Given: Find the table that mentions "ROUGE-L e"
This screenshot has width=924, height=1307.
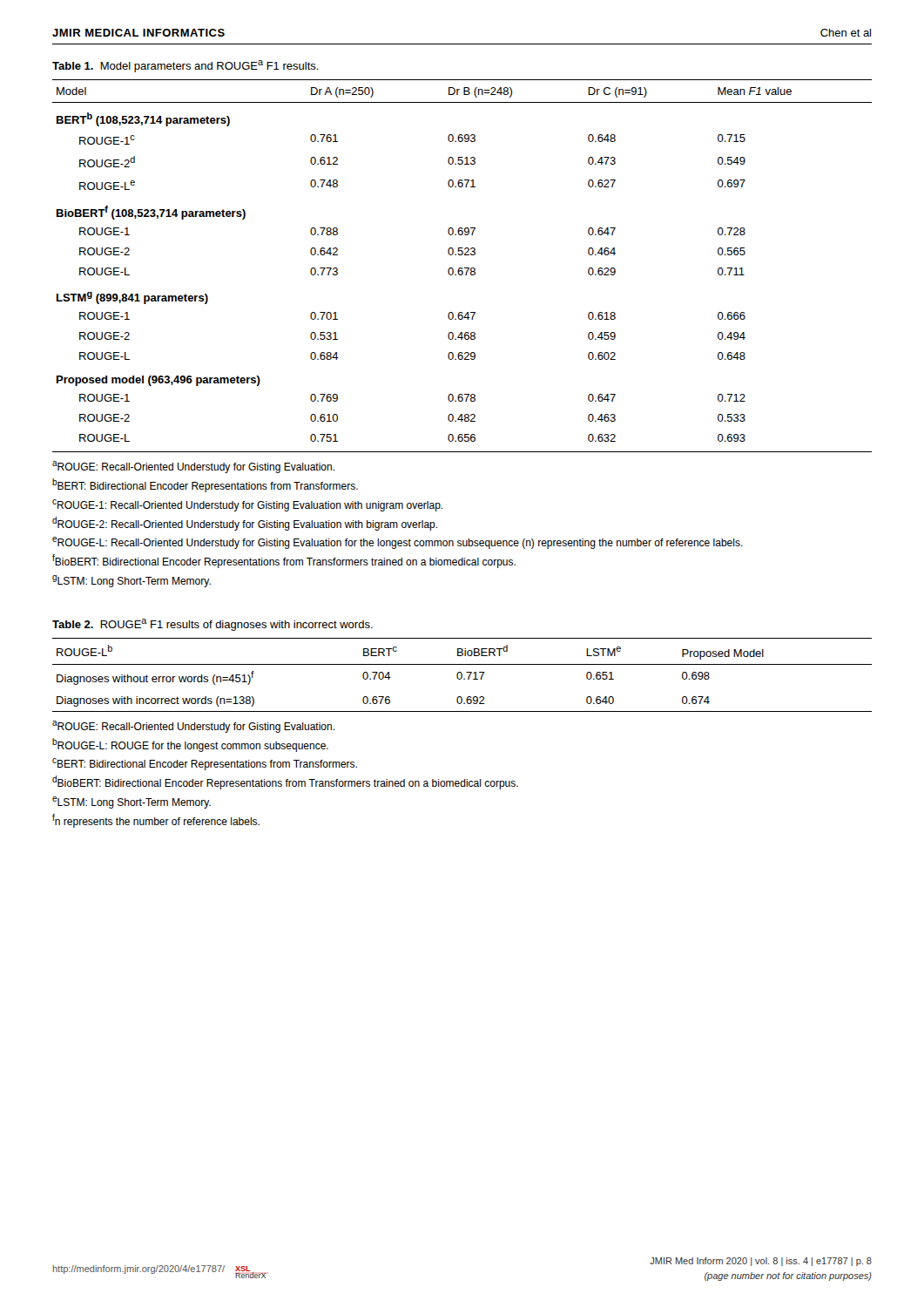Looking at the screenshot, I should tap(462, 266).
